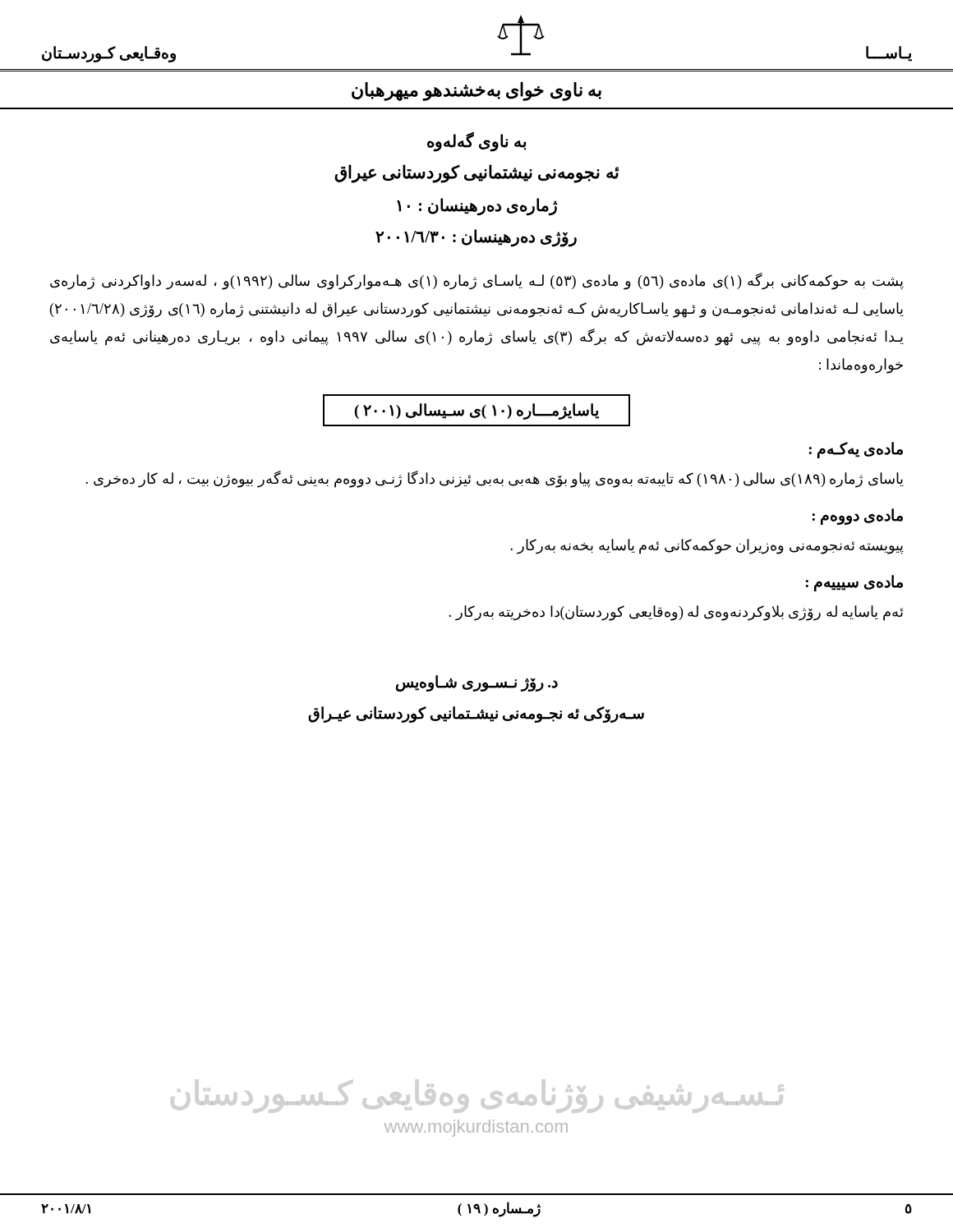
Task: Point to the element starting "به ناوی خوای به‌خشندهو میهرهبان"
Action: (476, 90)
